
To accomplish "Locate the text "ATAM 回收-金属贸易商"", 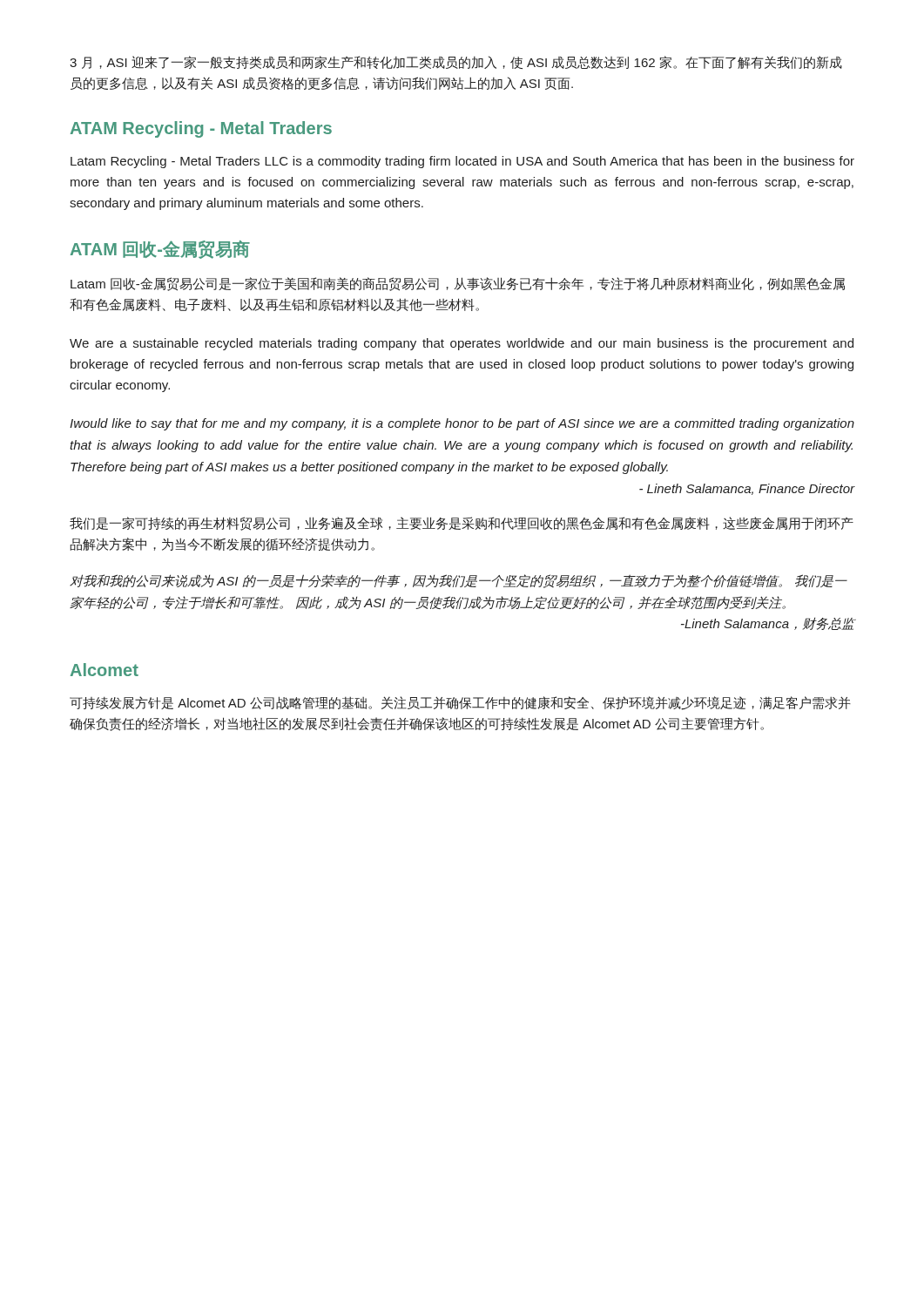I will point(160,249).
